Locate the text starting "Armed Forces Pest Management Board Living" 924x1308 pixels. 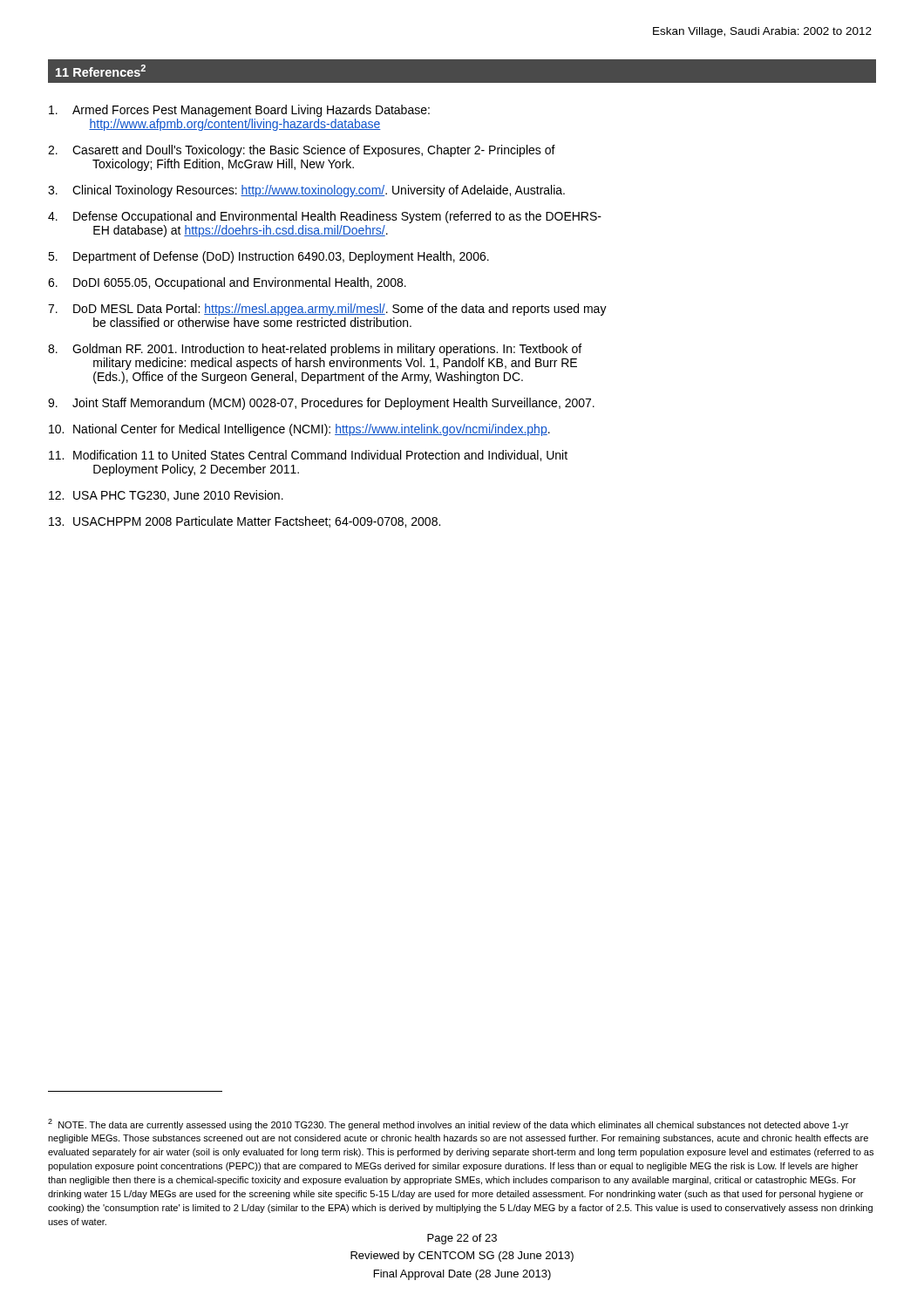point(239,111)
